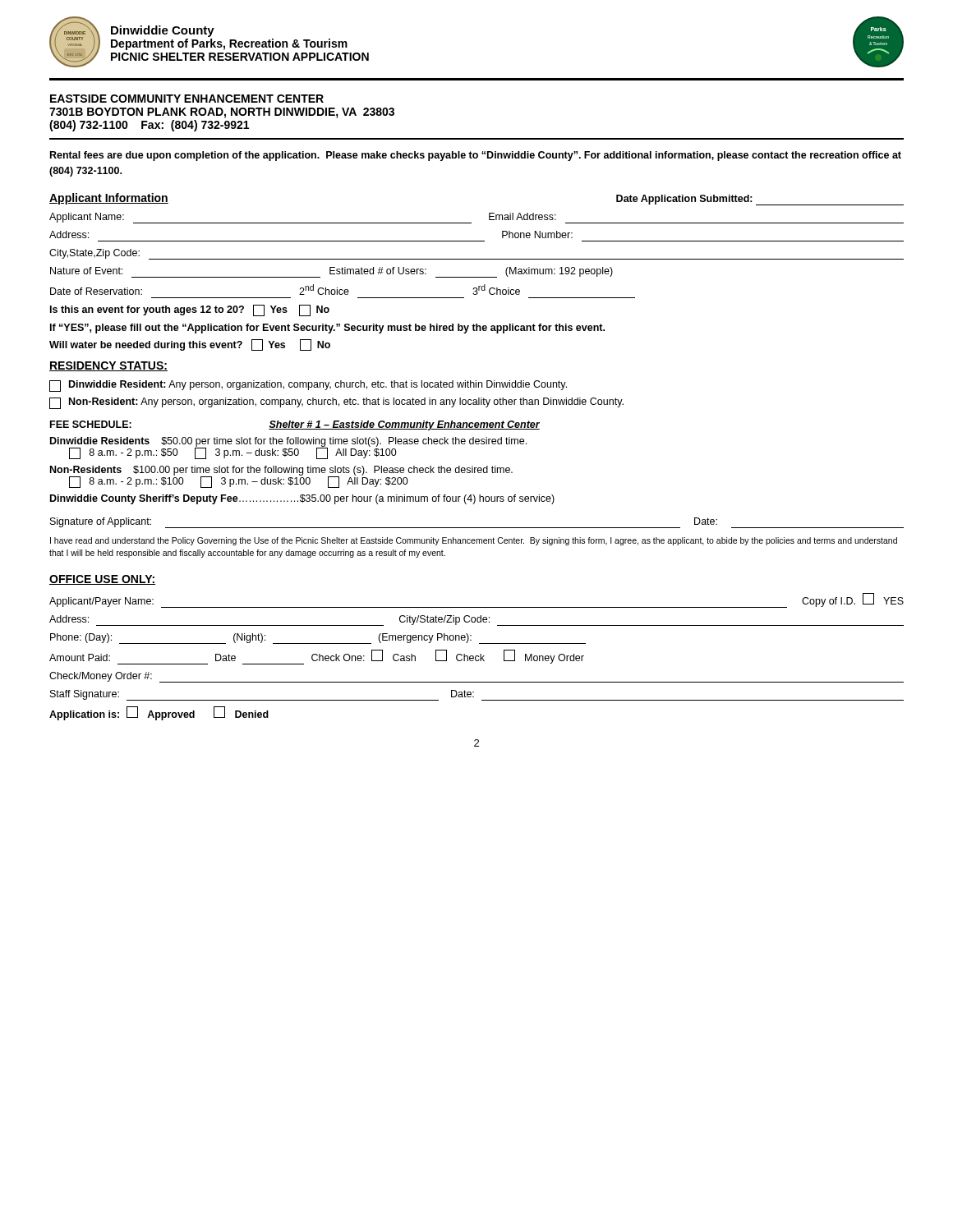
Task: Navigate to the text block starting "Non-Resident: Any person, organization, company, church, etc."
Action: tap(337, 403)
